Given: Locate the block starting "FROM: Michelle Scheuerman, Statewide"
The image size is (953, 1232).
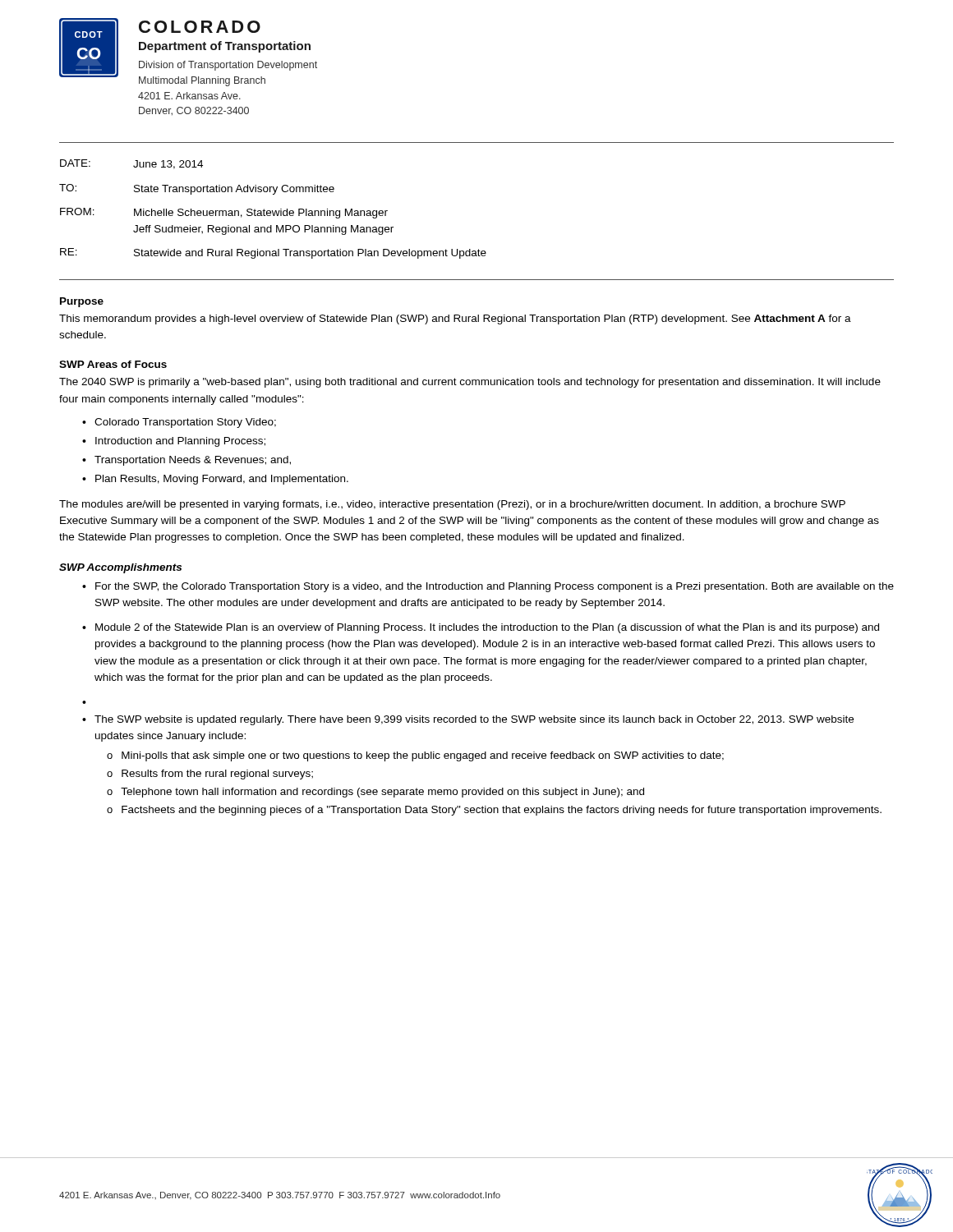Looking at the screenshot, I should tap(226, 221).
